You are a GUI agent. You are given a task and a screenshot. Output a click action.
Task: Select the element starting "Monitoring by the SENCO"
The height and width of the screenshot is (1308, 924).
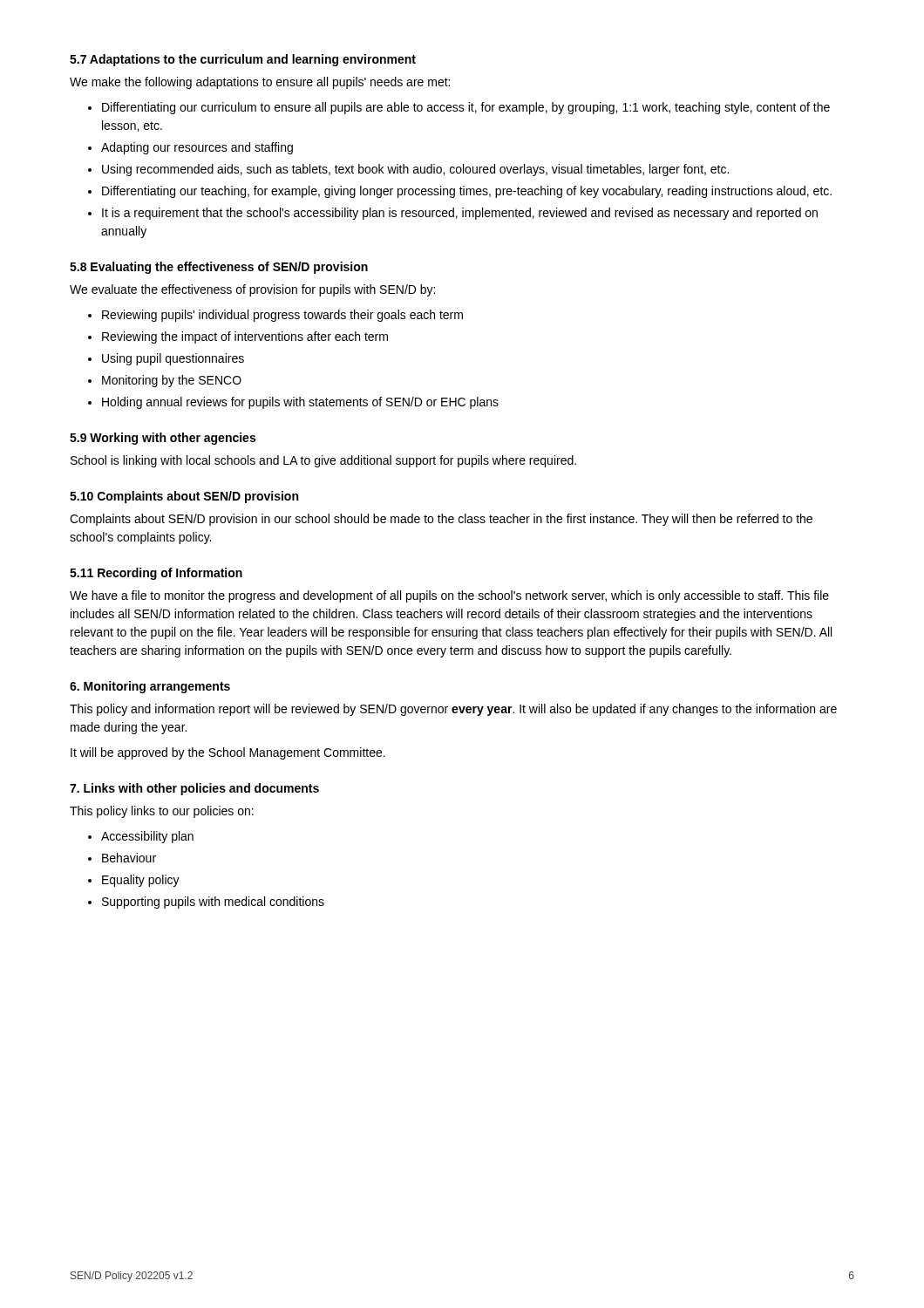tap(171, 380)
